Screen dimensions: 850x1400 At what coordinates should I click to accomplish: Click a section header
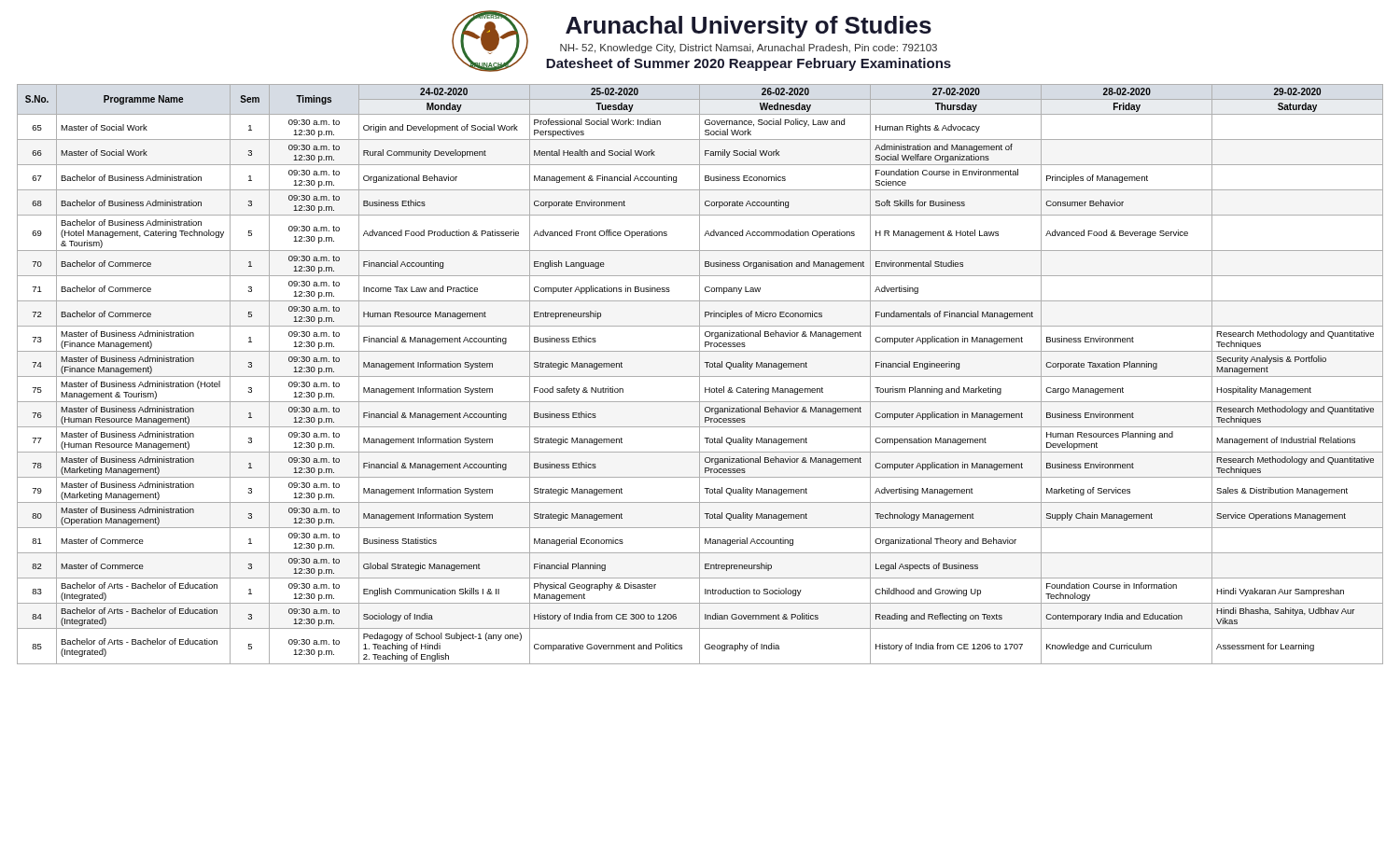(749, 63)
